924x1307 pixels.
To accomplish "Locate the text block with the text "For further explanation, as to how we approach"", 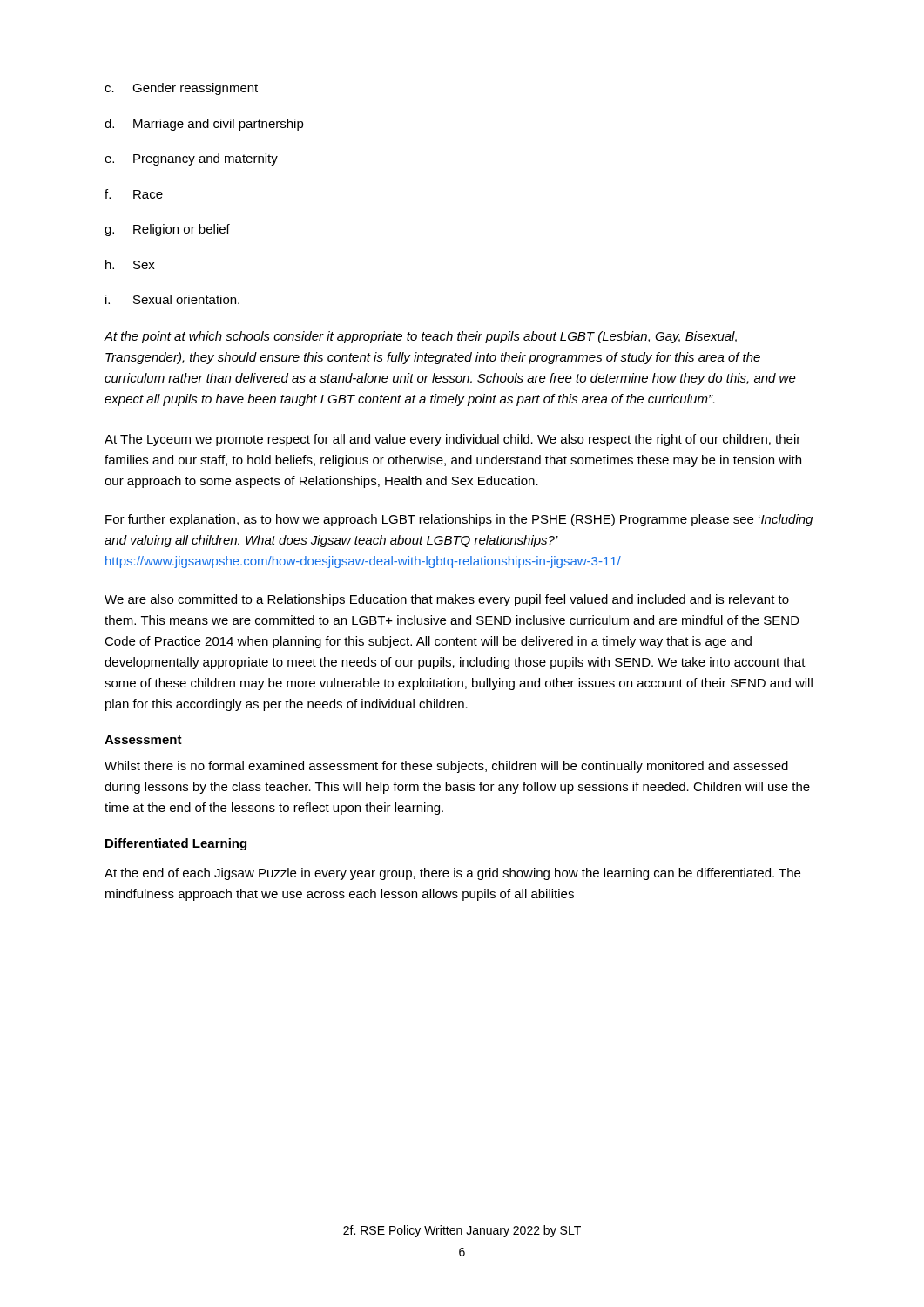I will (459, 539).
